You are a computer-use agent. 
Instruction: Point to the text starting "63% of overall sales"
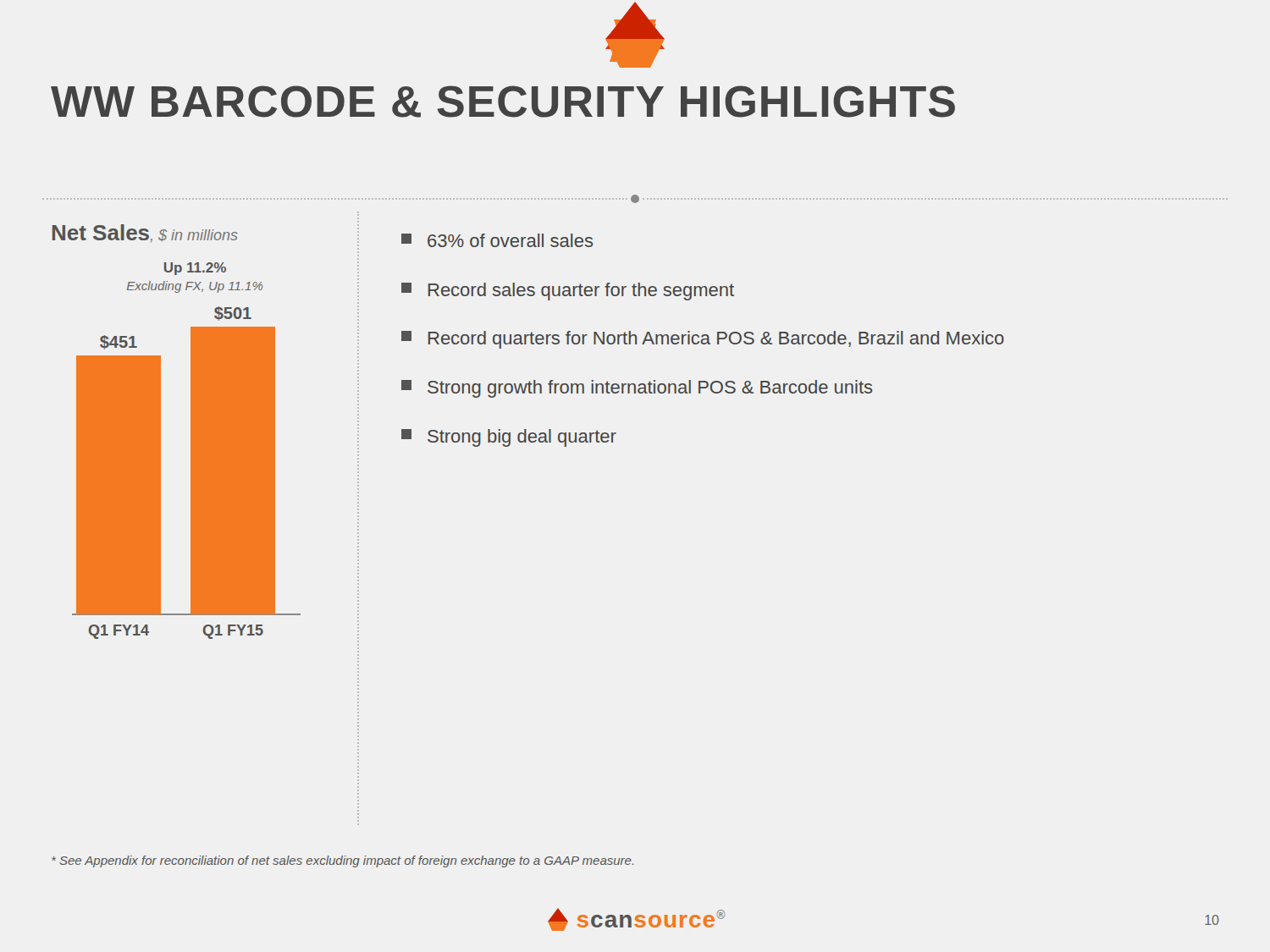[497, 241]
